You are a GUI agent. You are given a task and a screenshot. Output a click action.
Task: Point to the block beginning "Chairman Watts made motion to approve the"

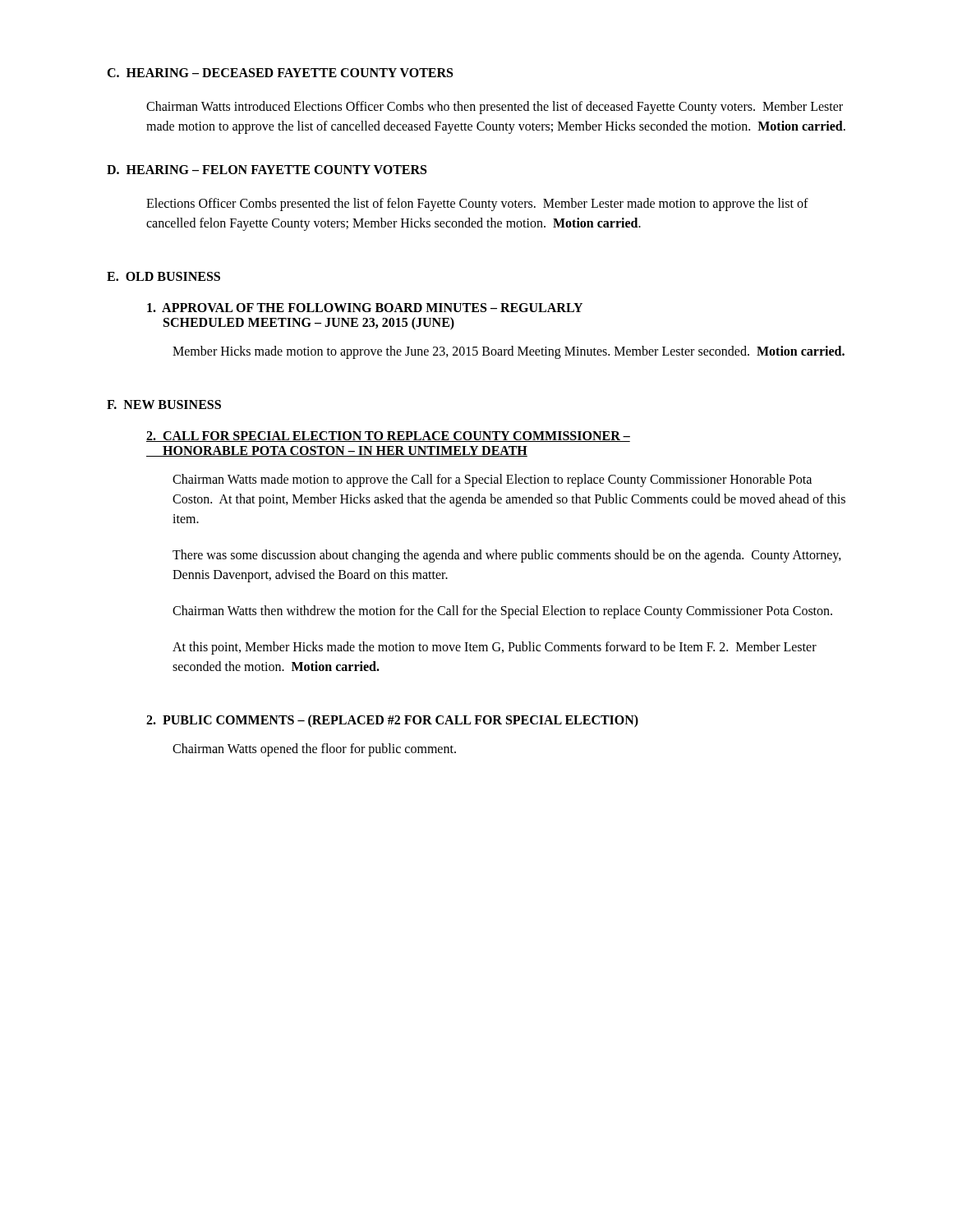[x=509, y=499]
